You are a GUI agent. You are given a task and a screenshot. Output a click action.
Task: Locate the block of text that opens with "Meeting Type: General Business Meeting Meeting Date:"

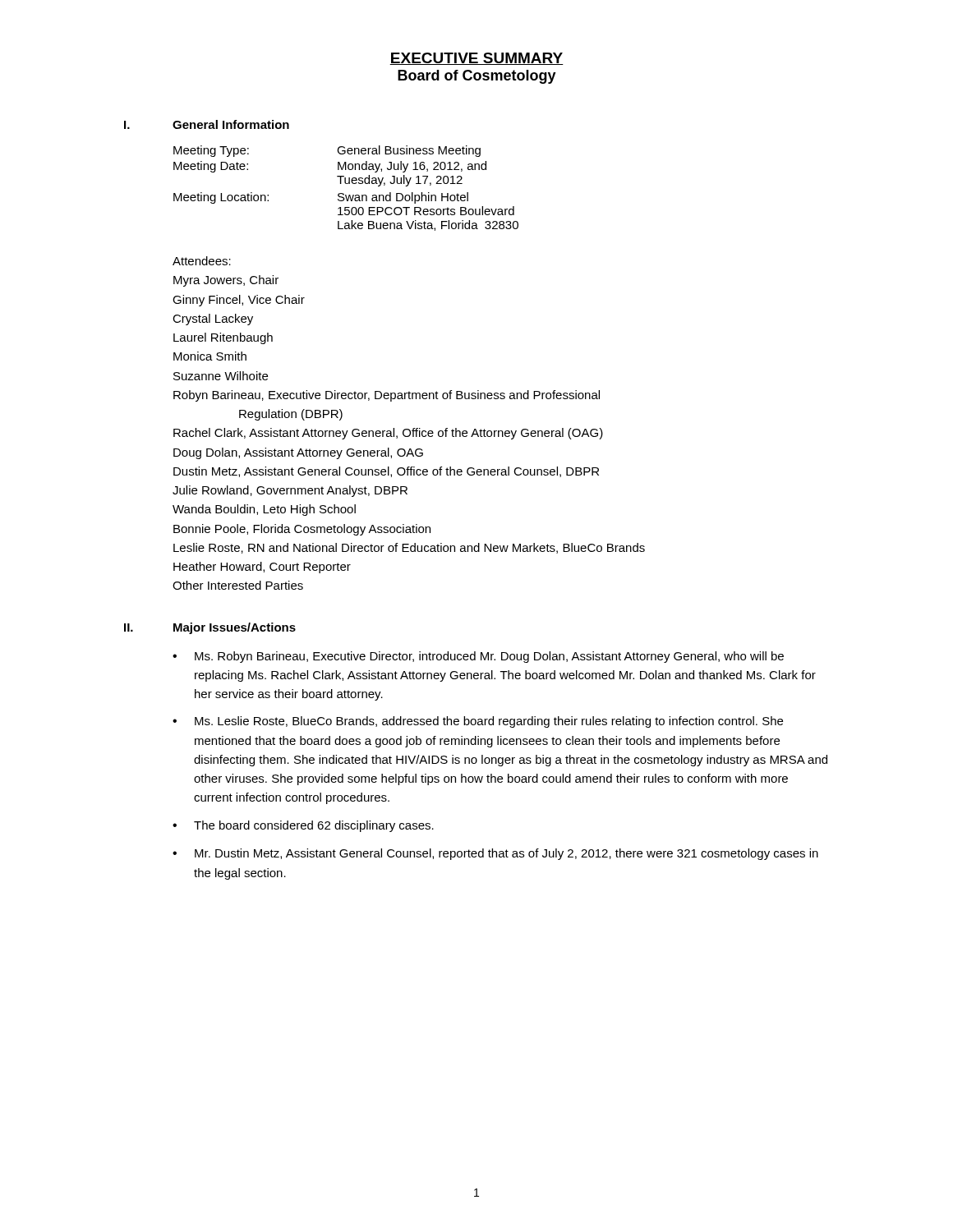click(x=214, y=150)
